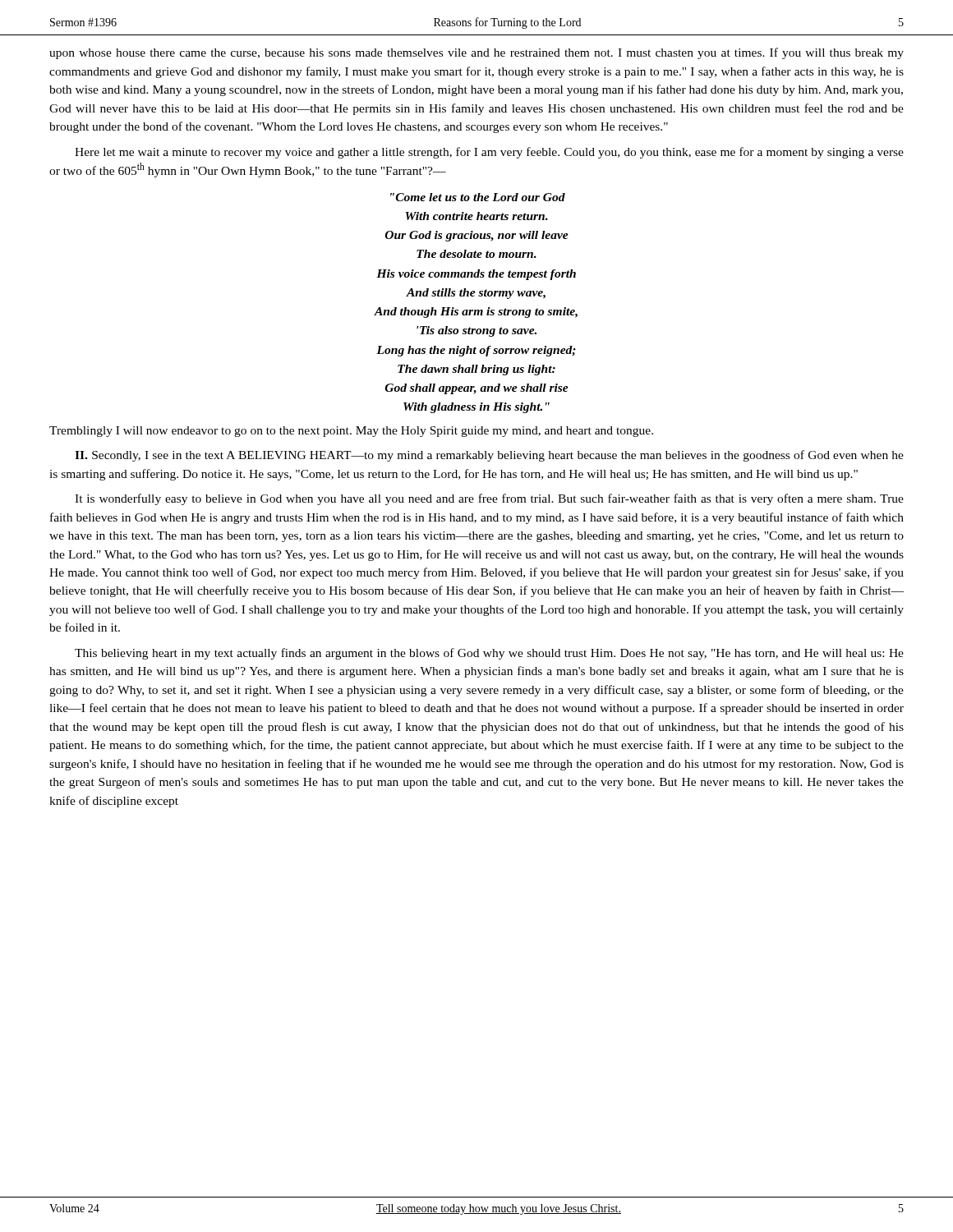Viewport: 953px width, 1232px height.
Task: Find the region starting "upon whose house there came the"
Action: [476, 89]
